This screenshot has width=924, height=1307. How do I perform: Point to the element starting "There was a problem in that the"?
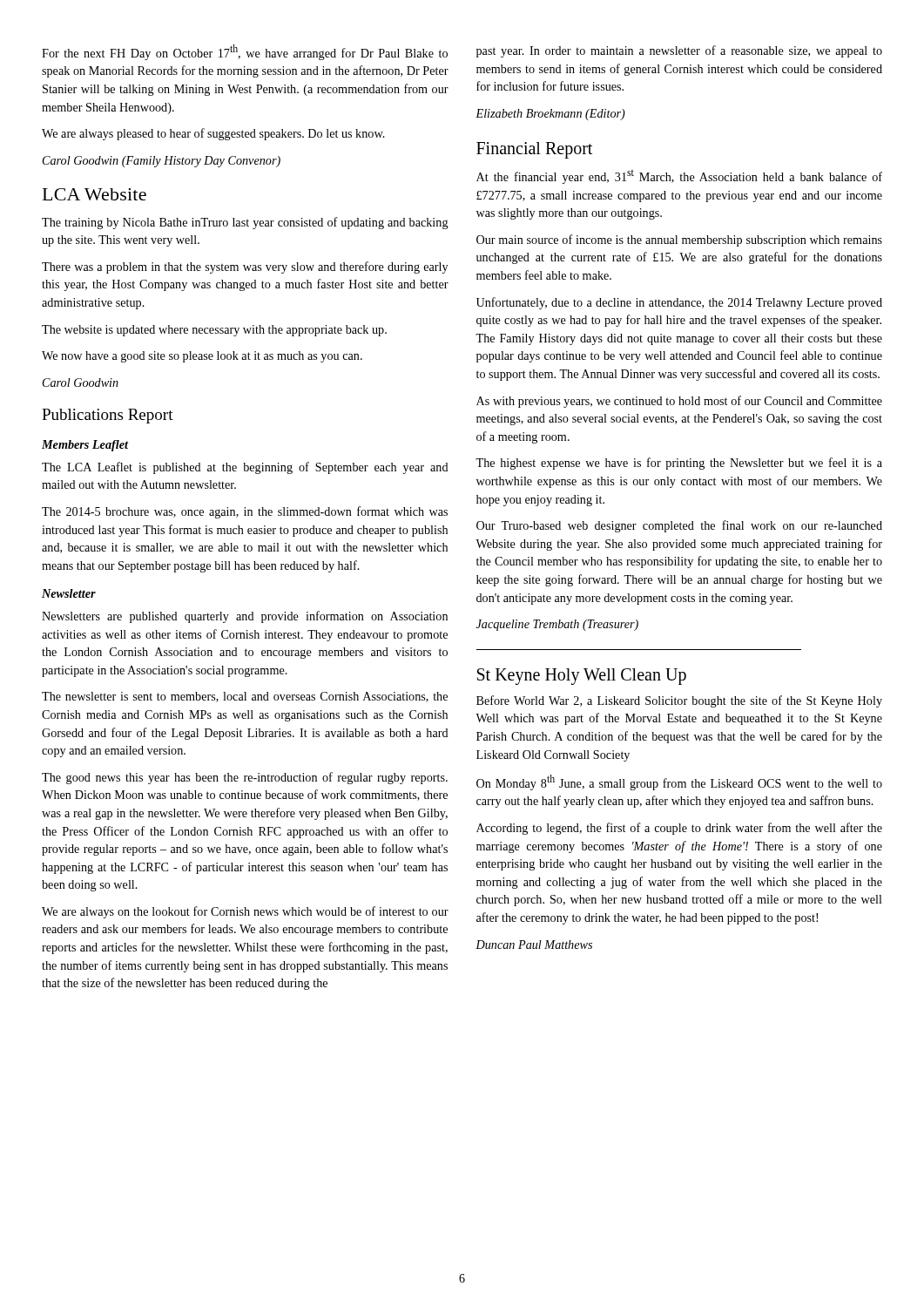click(x=245, y=284)
